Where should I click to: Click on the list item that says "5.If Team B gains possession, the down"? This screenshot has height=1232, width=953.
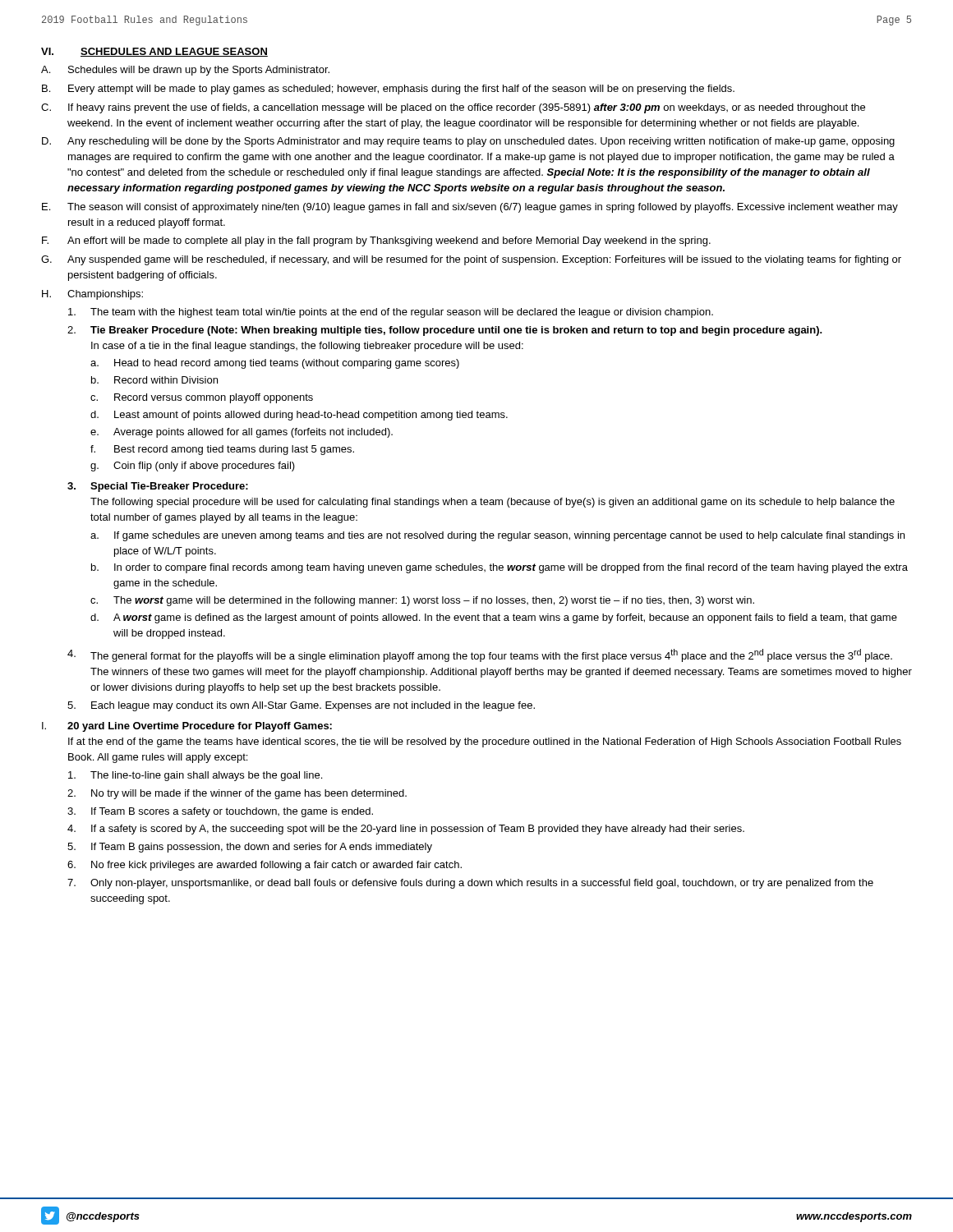click(250, 848)
